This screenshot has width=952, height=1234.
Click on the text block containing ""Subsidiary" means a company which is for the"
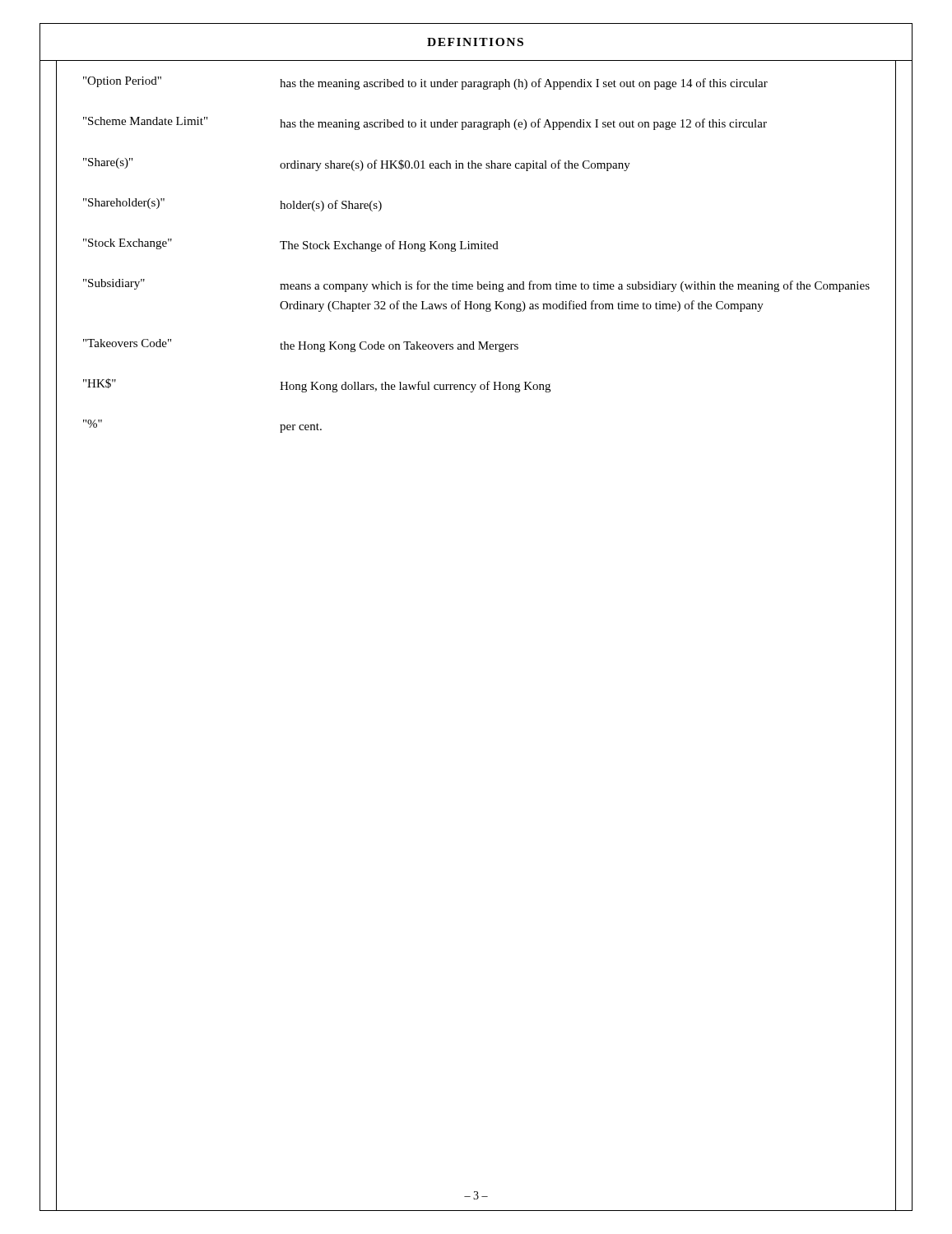(x=476, y=296)
